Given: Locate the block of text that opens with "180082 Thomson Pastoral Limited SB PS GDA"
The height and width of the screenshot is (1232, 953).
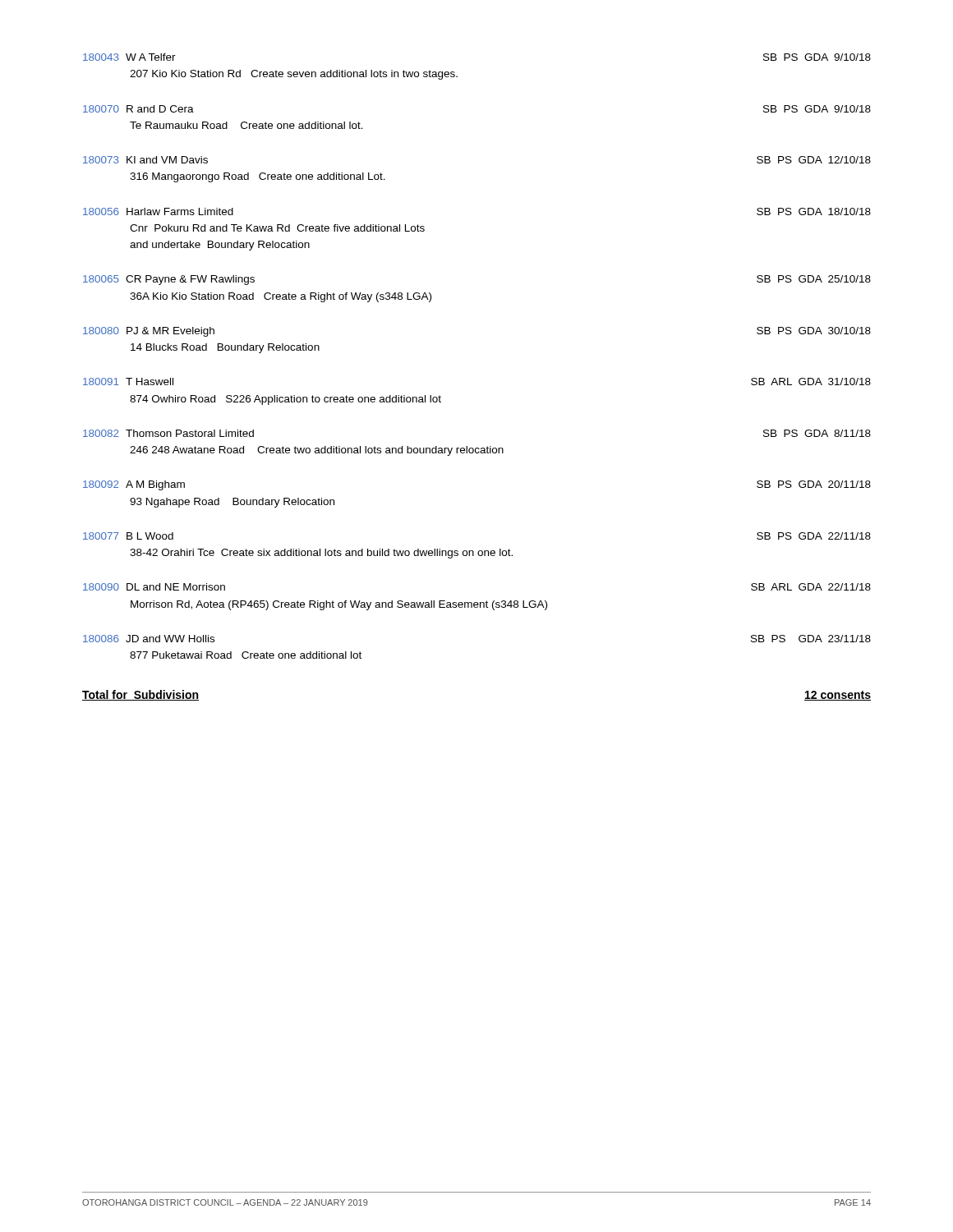Looking at the screenshot, I should pos(476,442).
